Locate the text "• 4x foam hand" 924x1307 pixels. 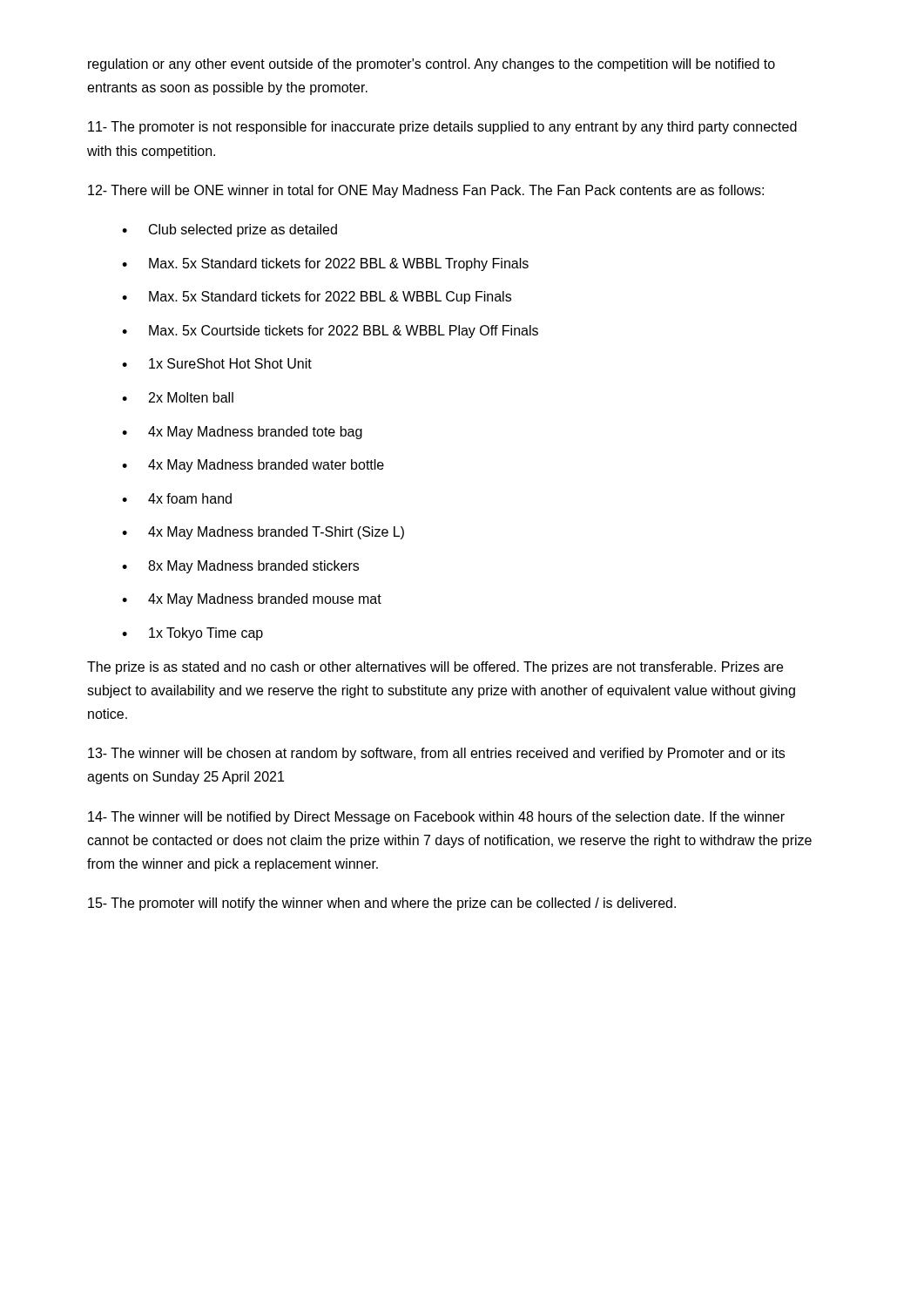[x=177, y=498]
